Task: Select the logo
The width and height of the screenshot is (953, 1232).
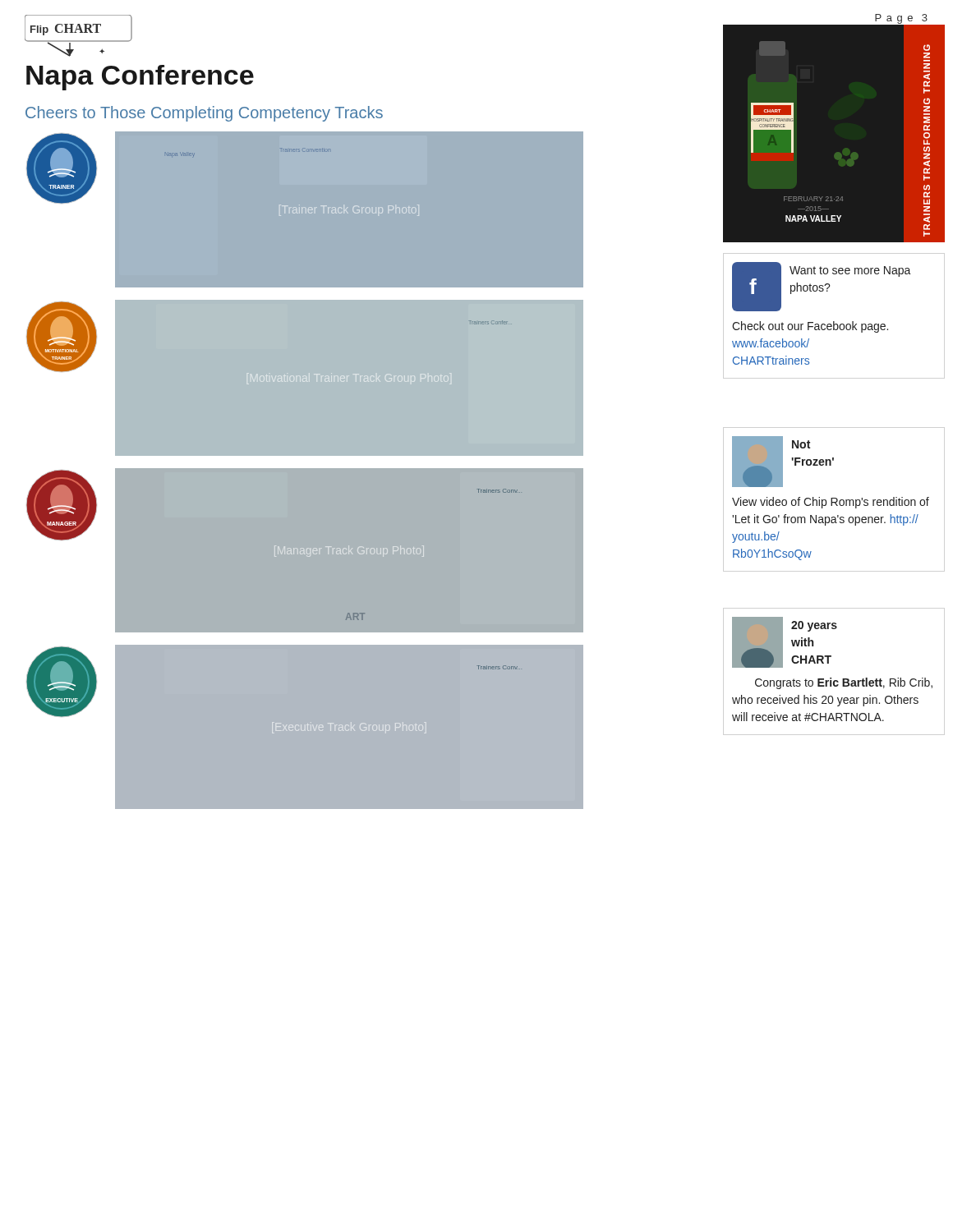Action: 94,37
